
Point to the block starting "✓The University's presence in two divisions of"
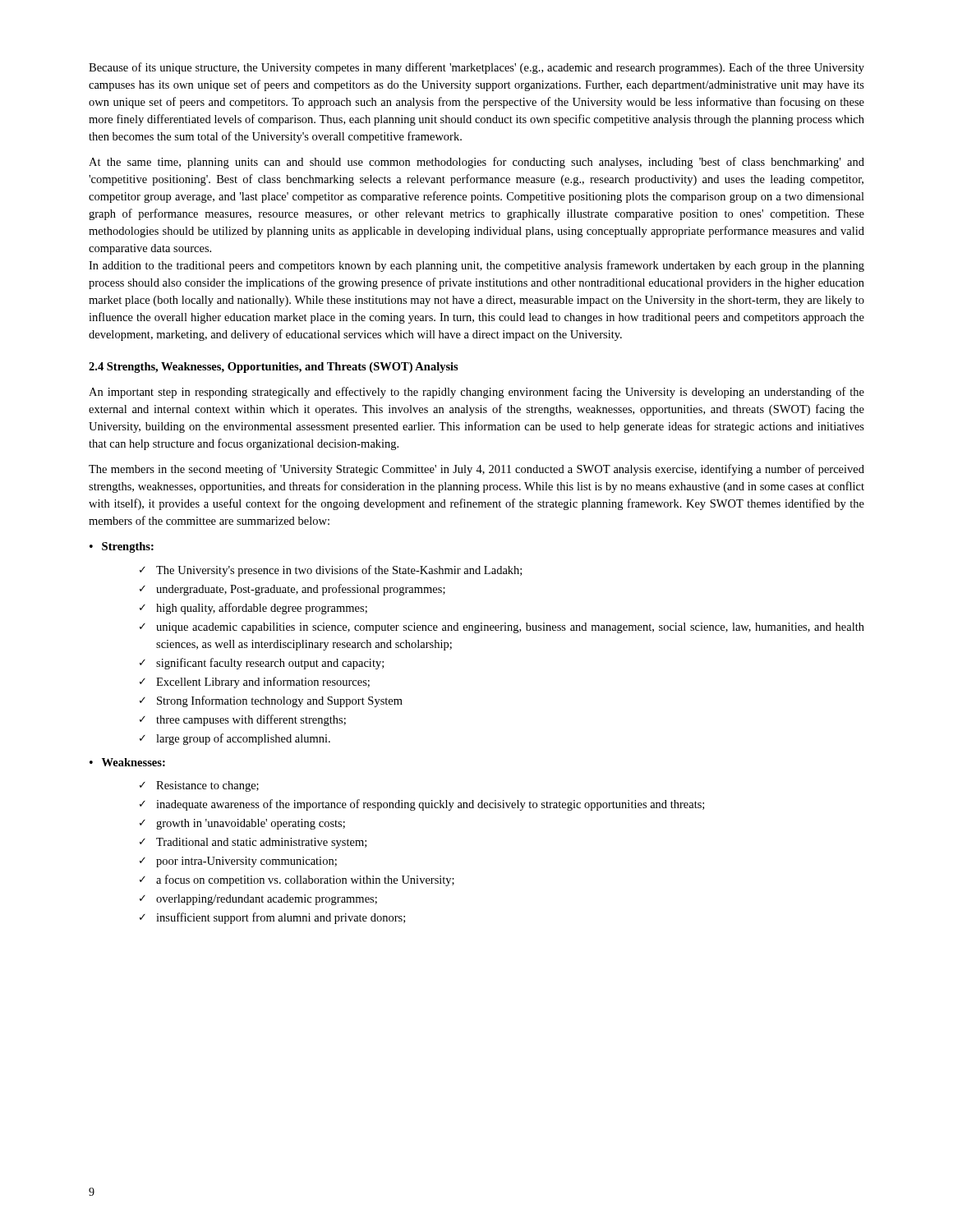[330, 570]
